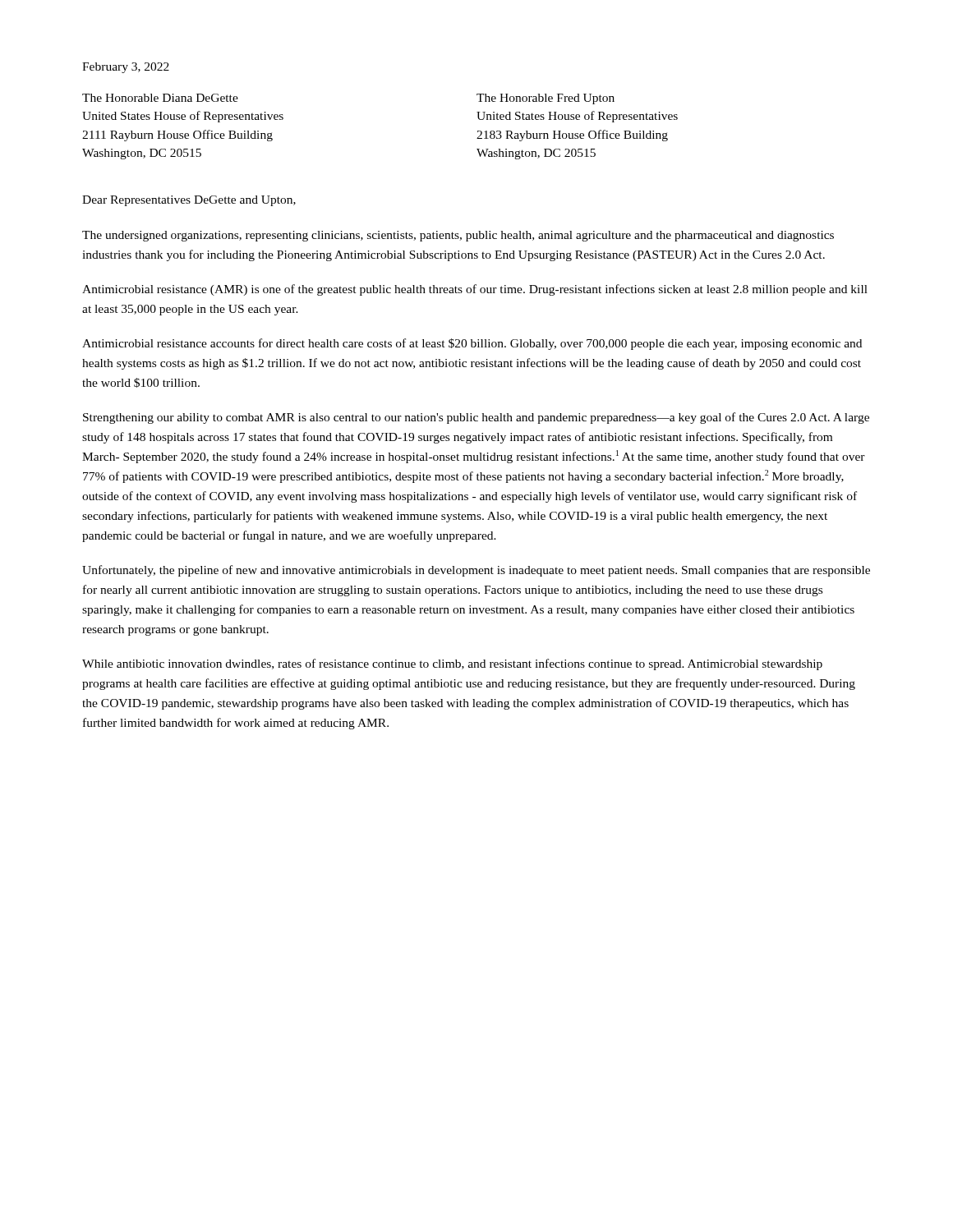
Task: Where does it say "Dear Representatives DeGette and Upton,"?
Action: 189,199
